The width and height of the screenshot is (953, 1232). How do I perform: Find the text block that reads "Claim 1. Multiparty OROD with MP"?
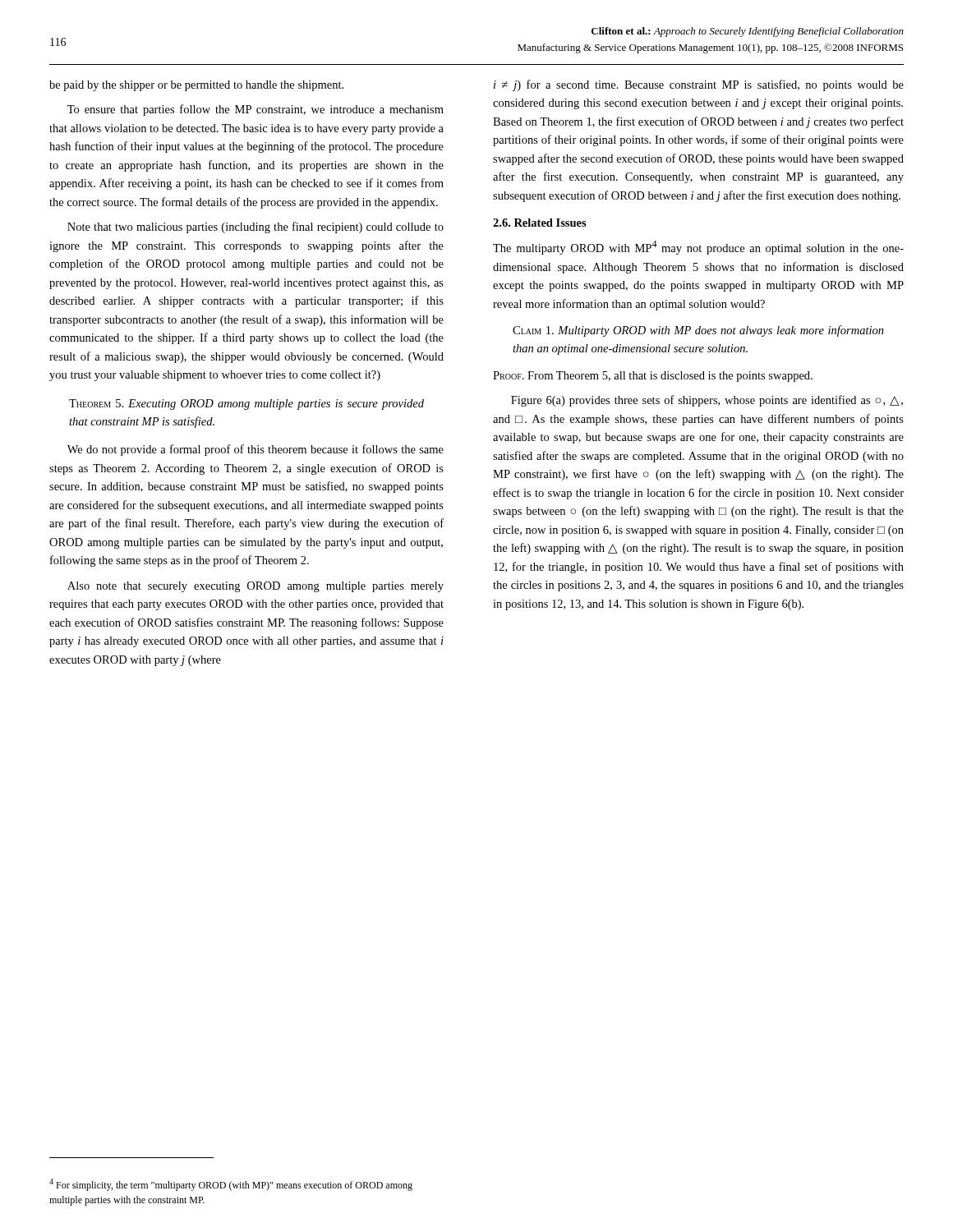(698, 340)
